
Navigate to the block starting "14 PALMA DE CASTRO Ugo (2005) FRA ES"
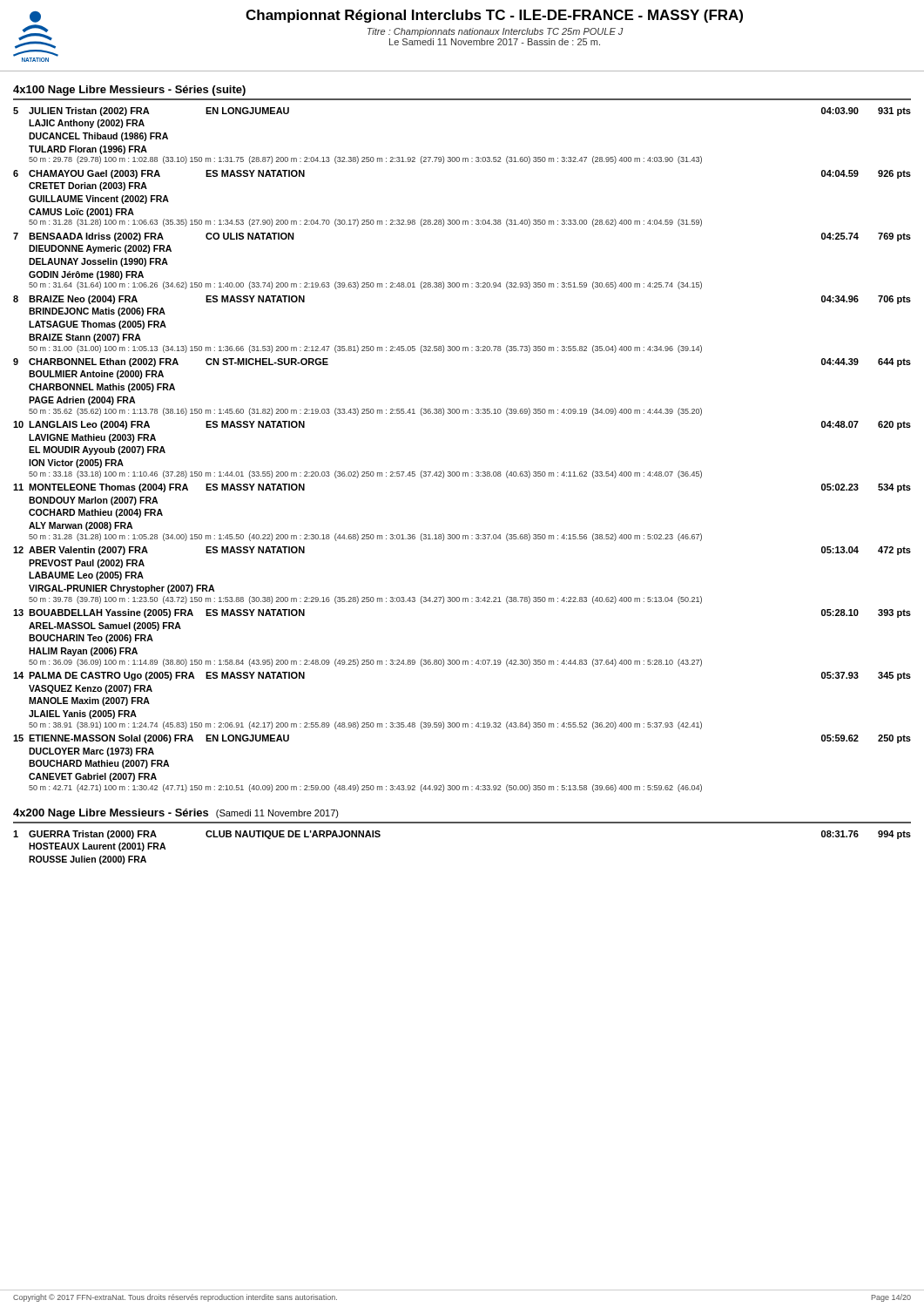click(114, 676)
